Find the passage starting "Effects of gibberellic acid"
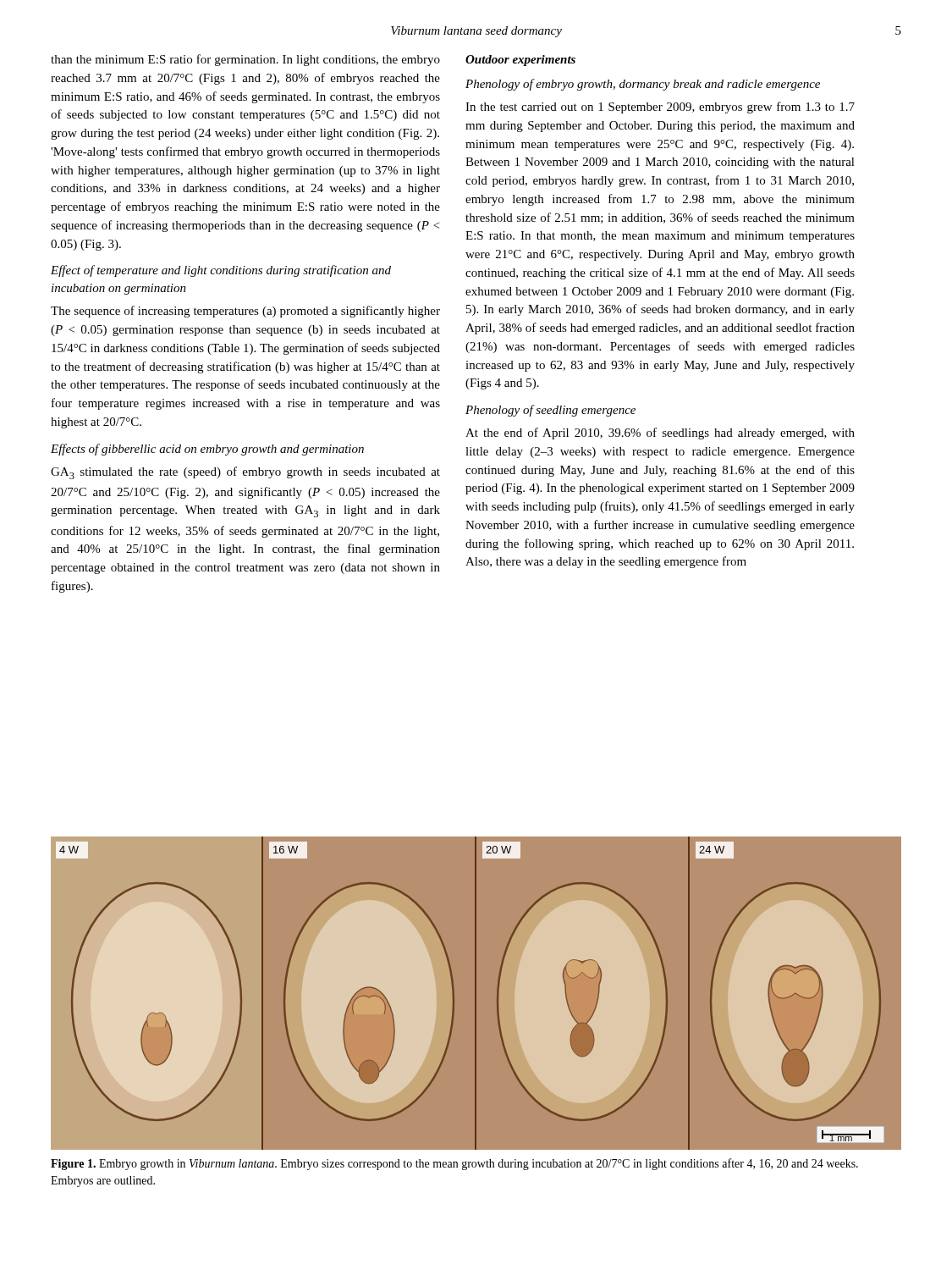The height and width of the screenshot is (1270, 952). coord(208,448)
